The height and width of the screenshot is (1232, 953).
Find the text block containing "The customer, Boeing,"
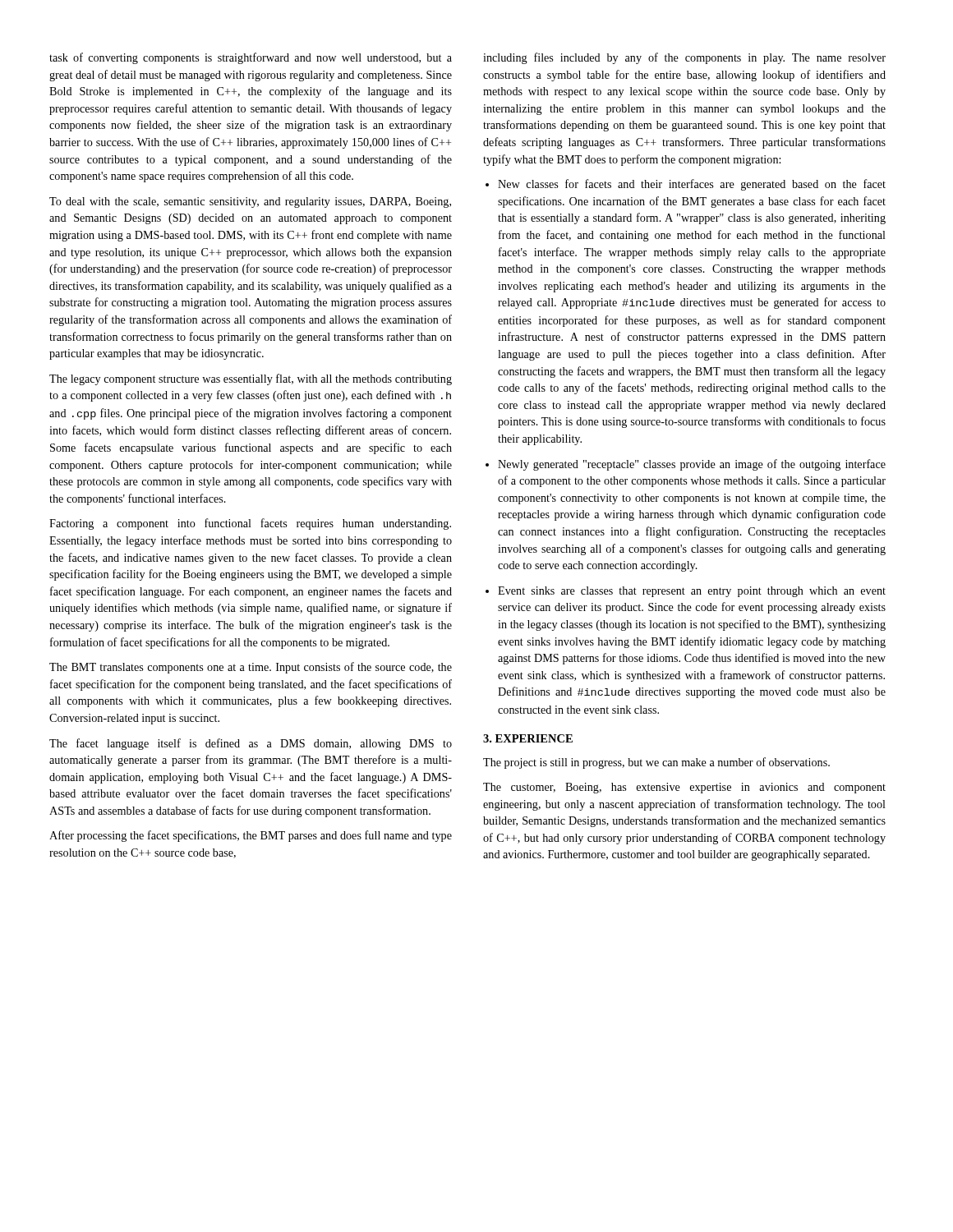(x=684, y=821)
